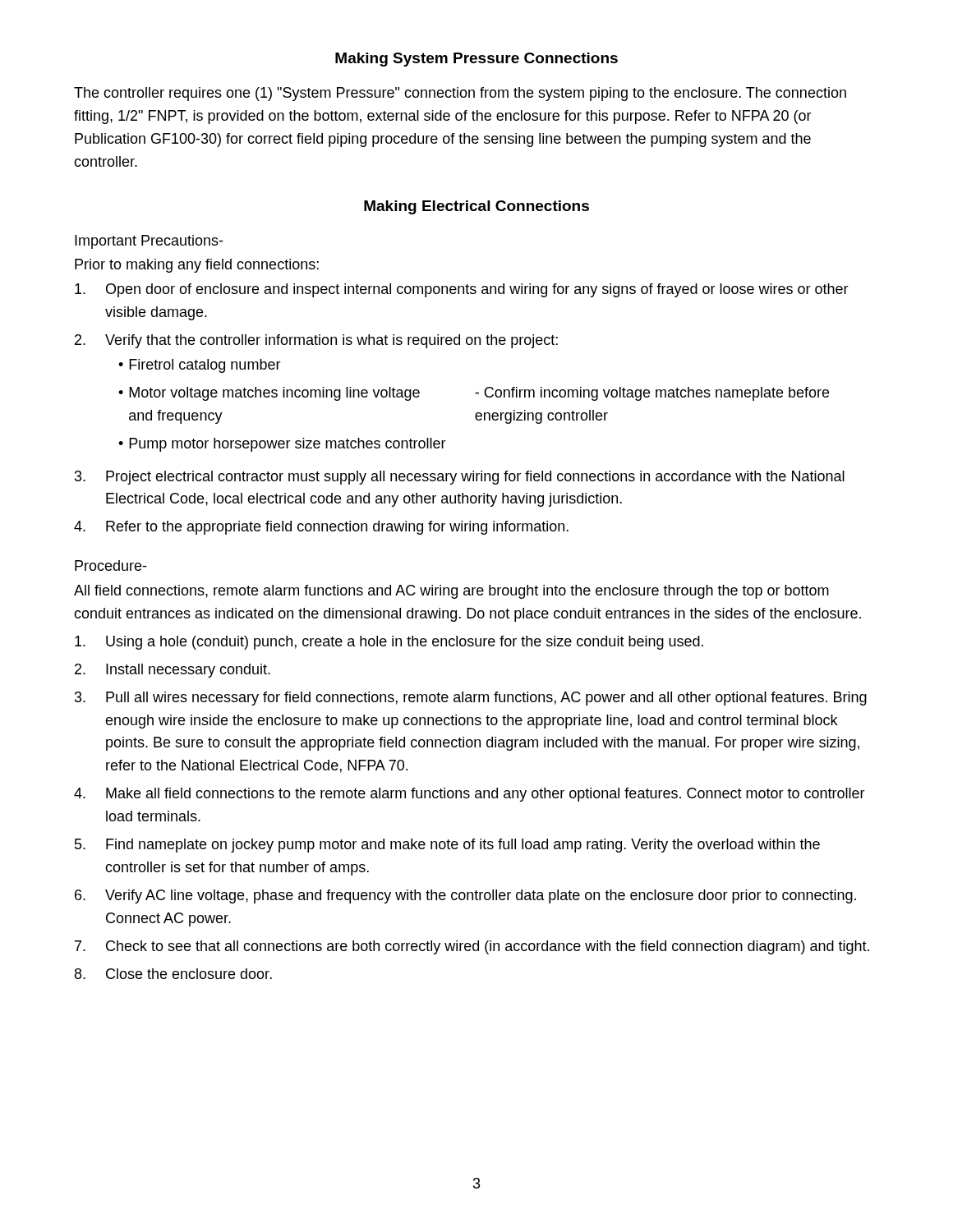Find the list item that reads "2. Install necessary conduit."
The width and height of the screenshot is (953, 1232).
tap(173, 671)
